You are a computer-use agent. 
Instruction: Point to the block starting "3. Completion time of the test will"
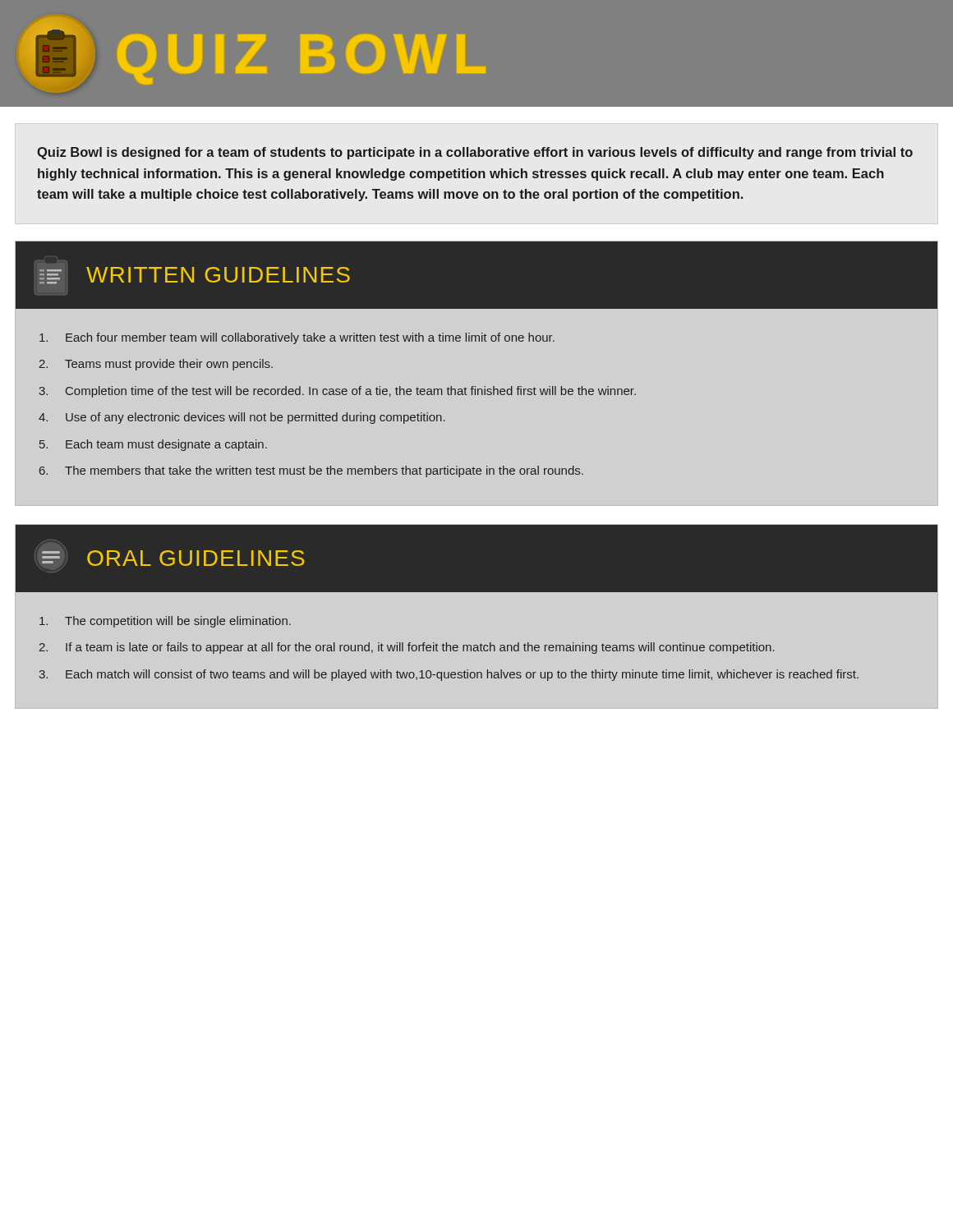click(x=476, y=391)
